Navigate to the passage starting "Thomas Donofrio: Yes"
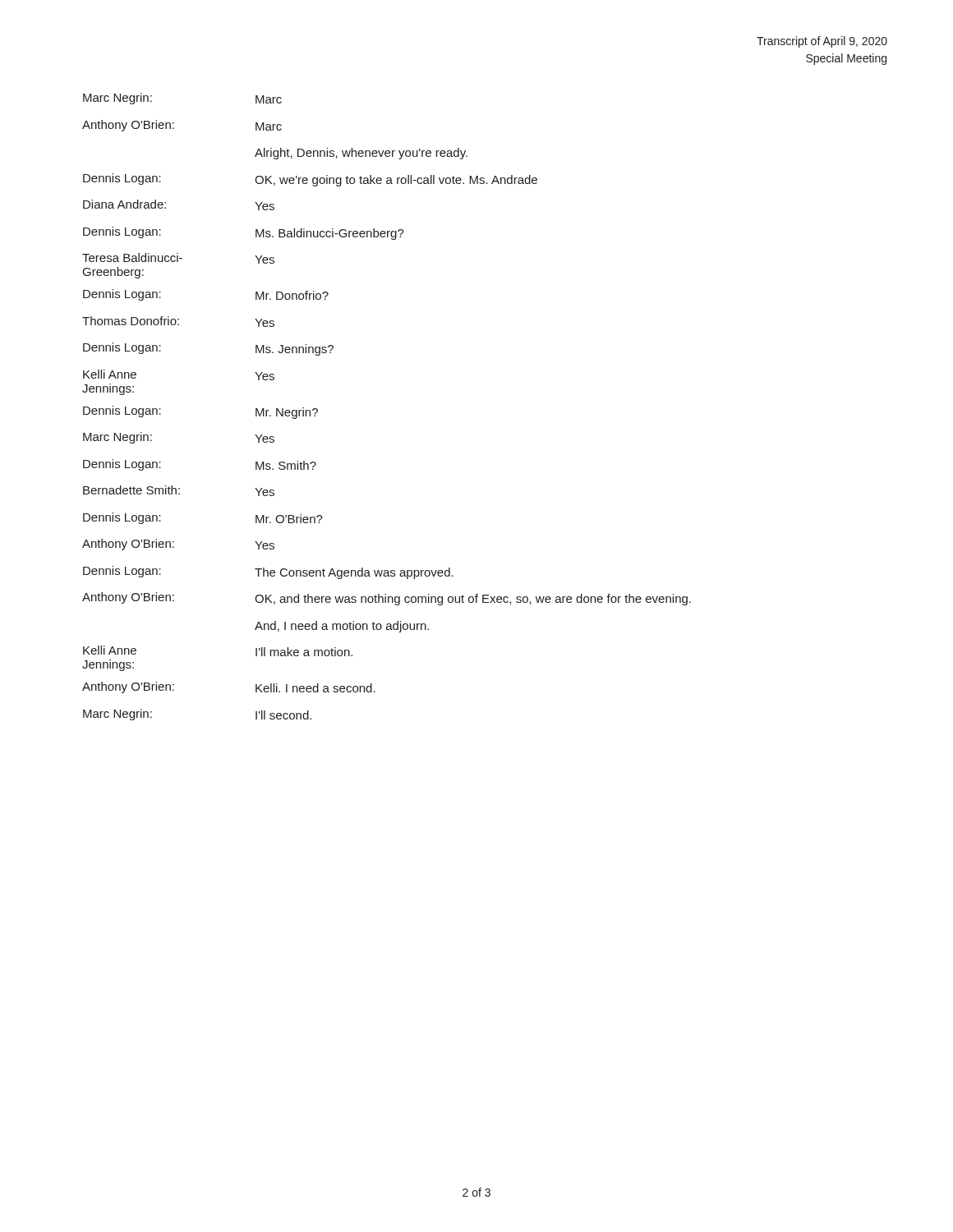Screen dimensions: 1232x953 point(178,322)
